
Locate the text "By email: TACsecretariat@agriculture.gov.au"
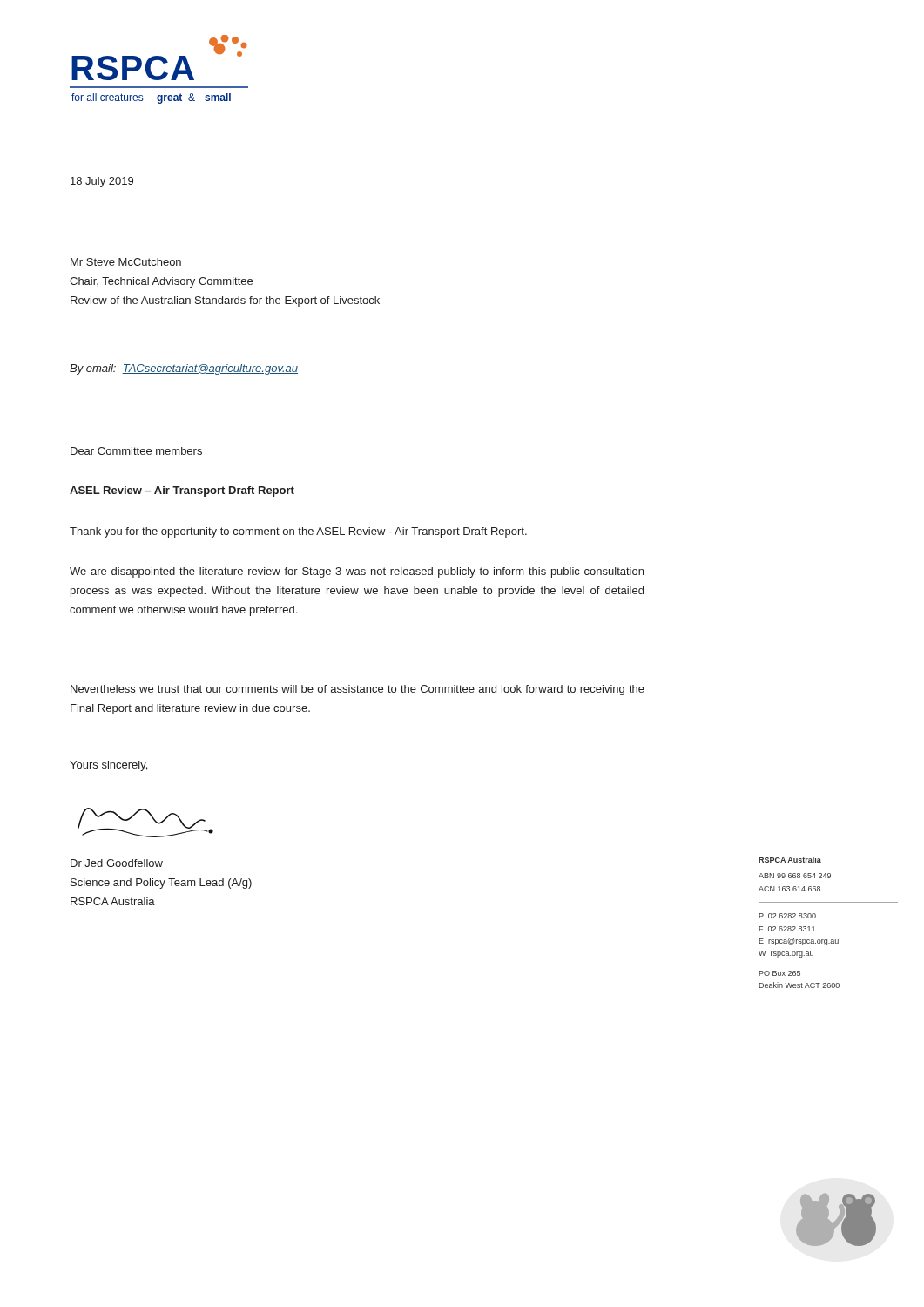point(184,368)
